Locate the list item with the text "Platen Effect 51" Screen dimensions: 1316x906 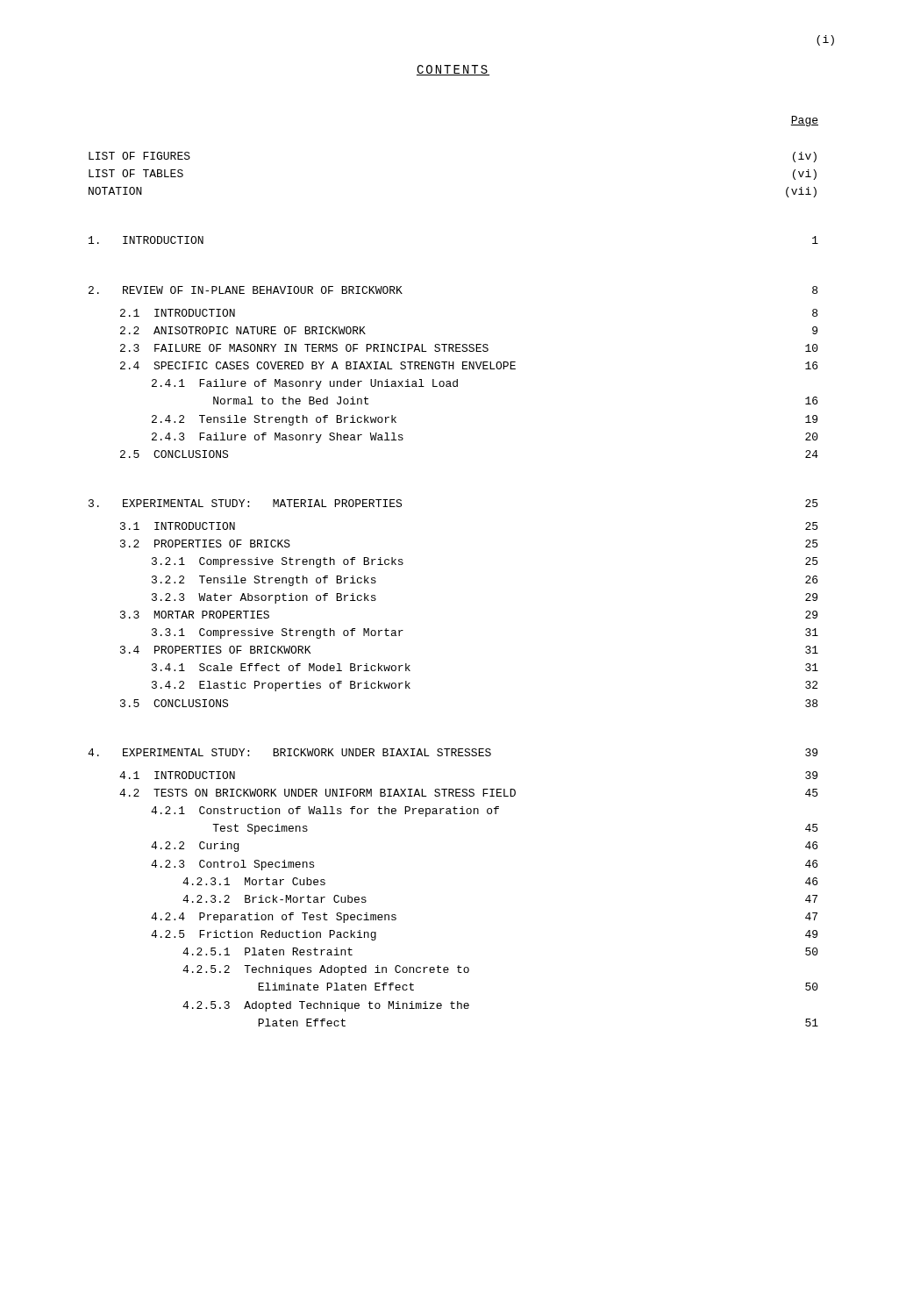click(297, 1023)
